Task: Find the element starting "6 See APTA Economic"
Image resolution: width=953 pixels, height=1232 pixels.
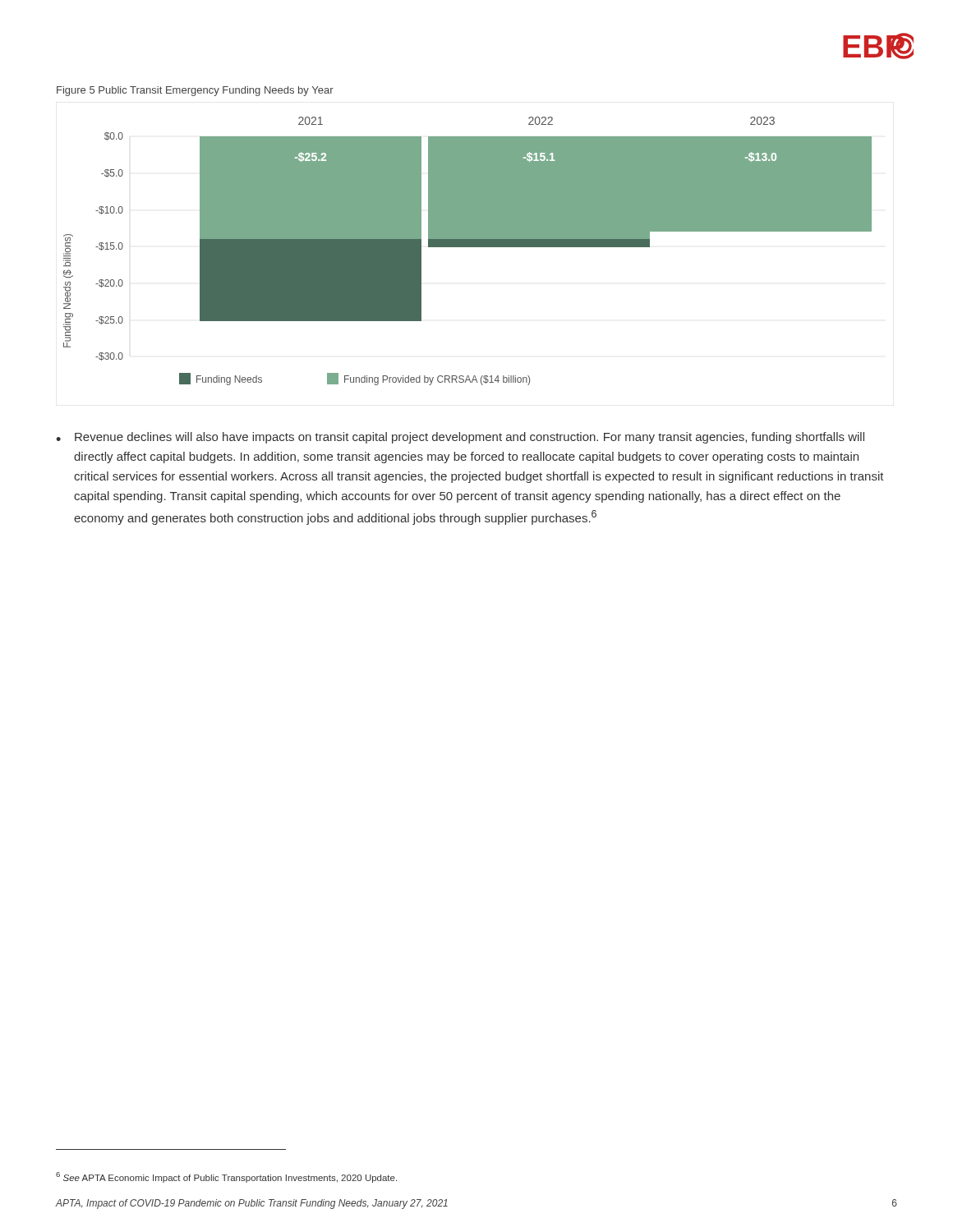Action: (227, 1176)
